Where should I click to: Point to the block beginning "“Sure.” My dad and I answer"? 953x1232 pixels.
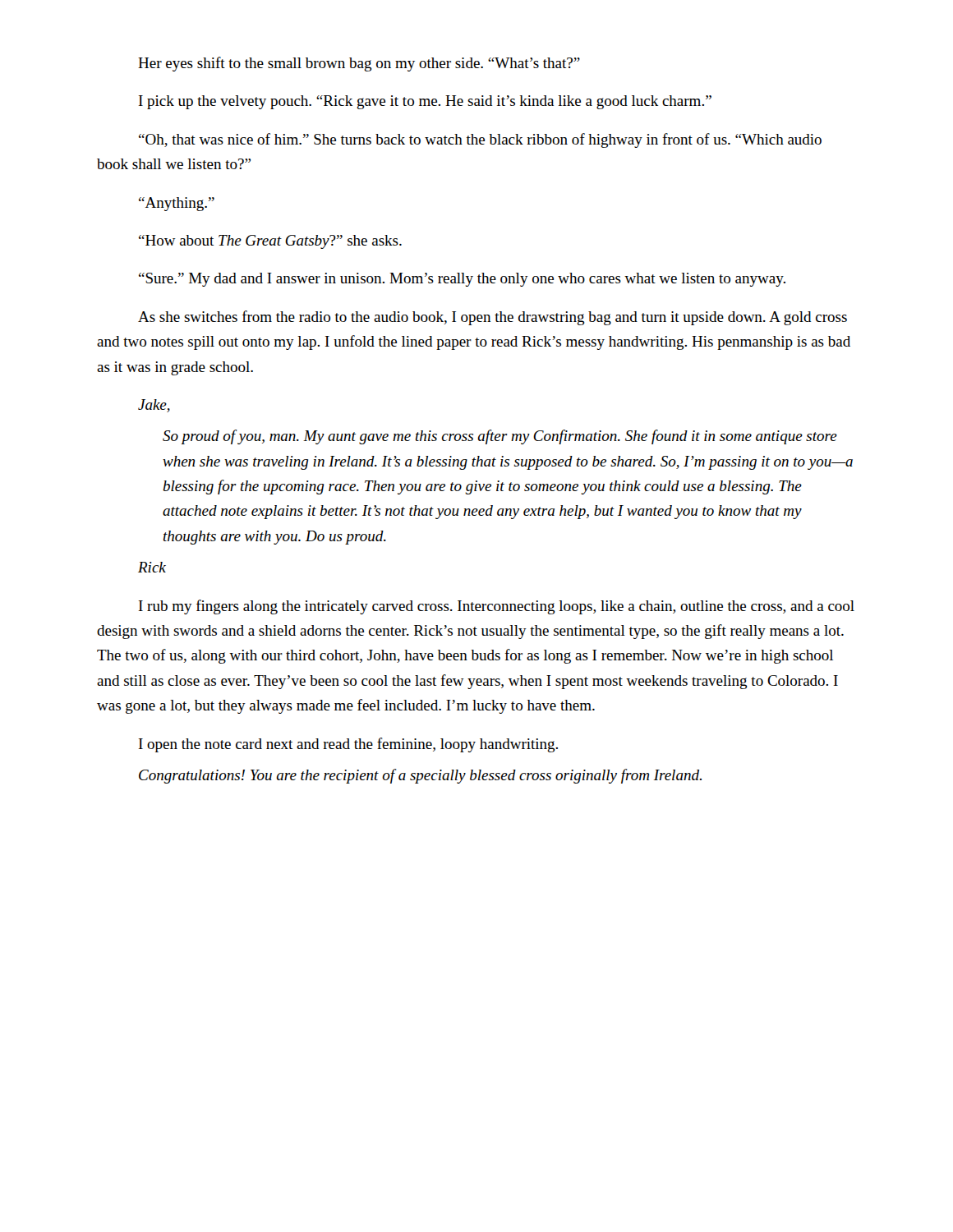[476, 279]
